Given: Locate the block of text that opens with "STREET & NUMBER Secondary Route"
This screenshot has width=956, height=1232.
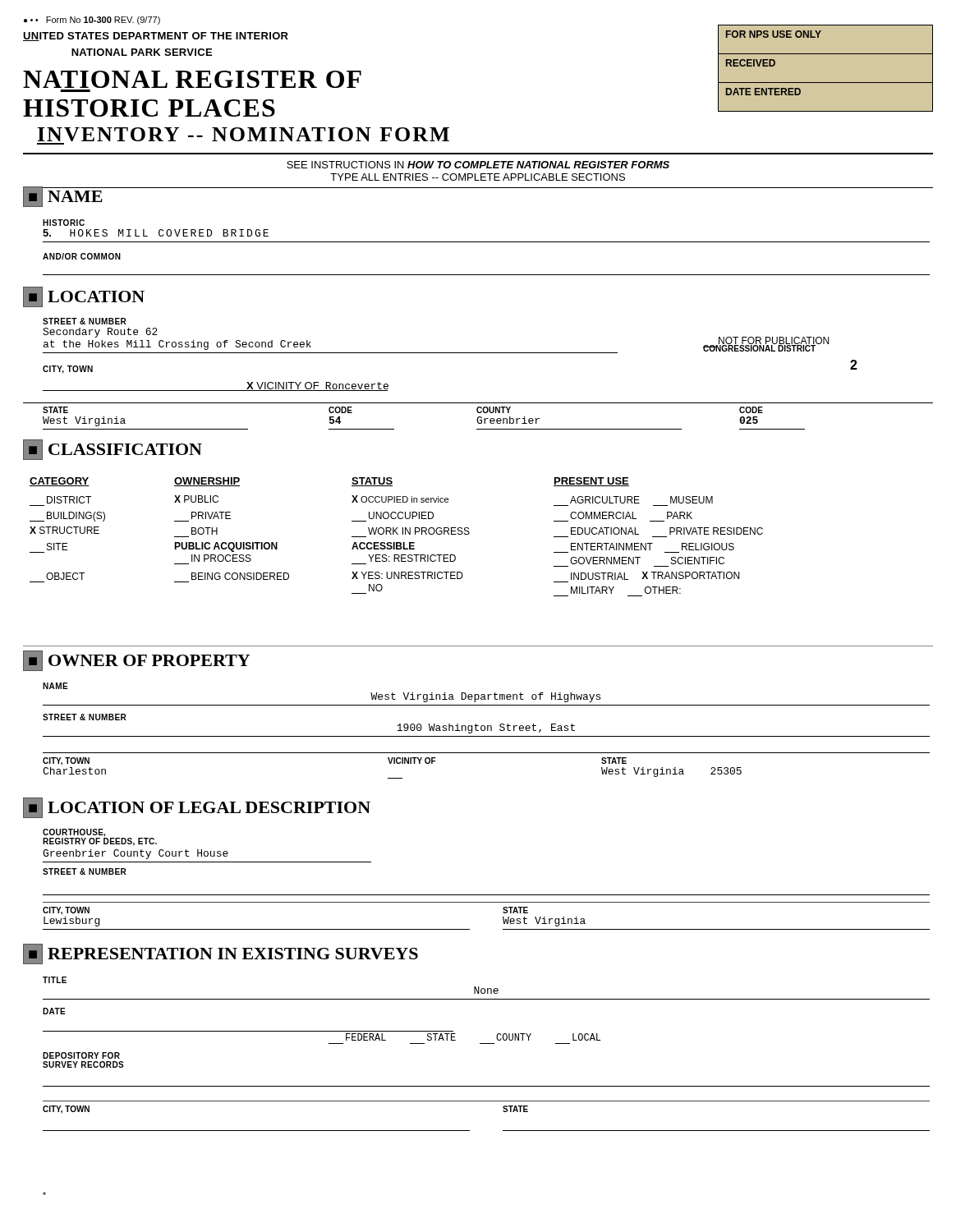Looking at the screenshot, I should tap(85, 321).
